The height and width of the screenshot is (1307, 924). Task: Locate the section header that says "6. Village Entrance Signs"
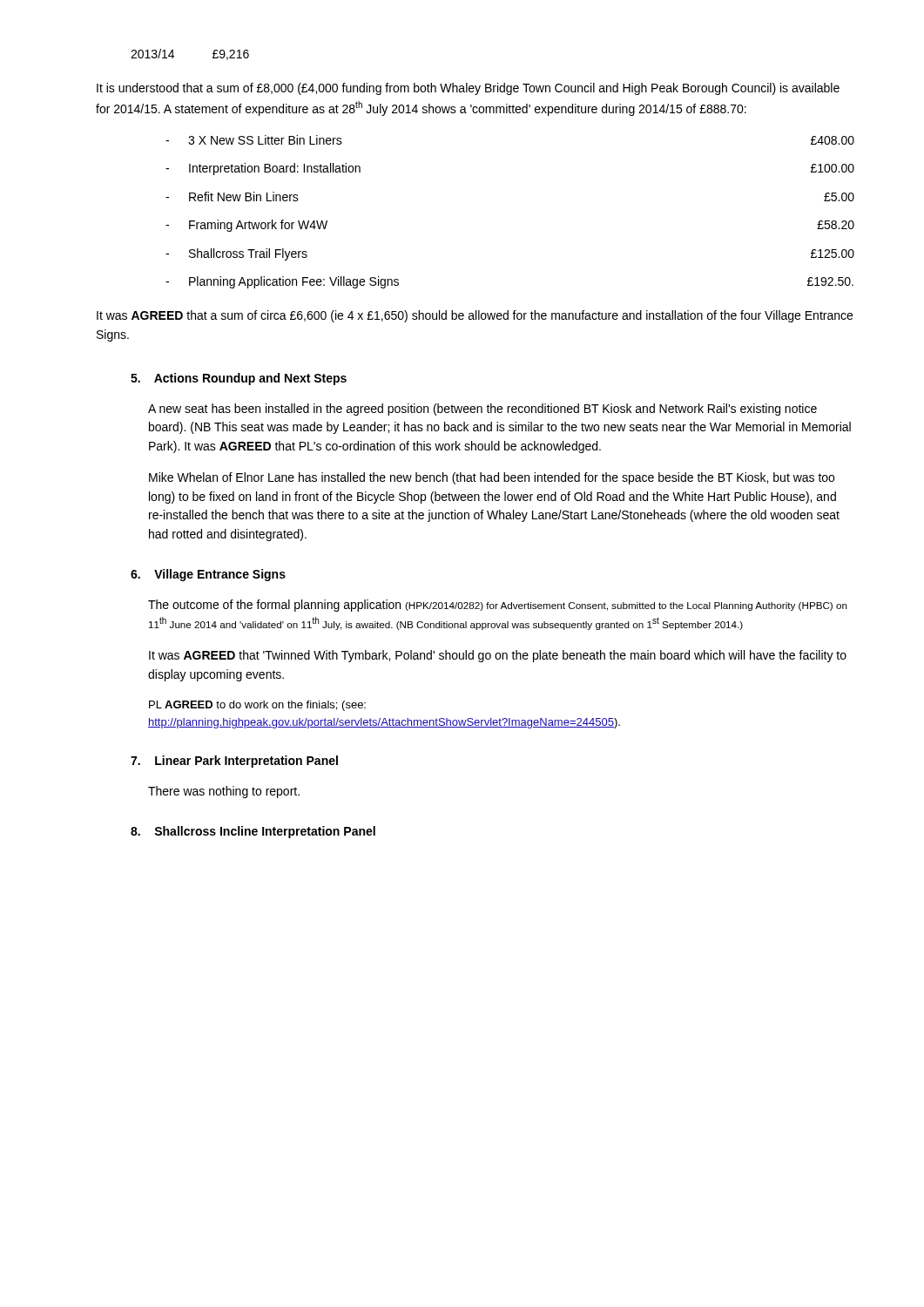(208, 574)
